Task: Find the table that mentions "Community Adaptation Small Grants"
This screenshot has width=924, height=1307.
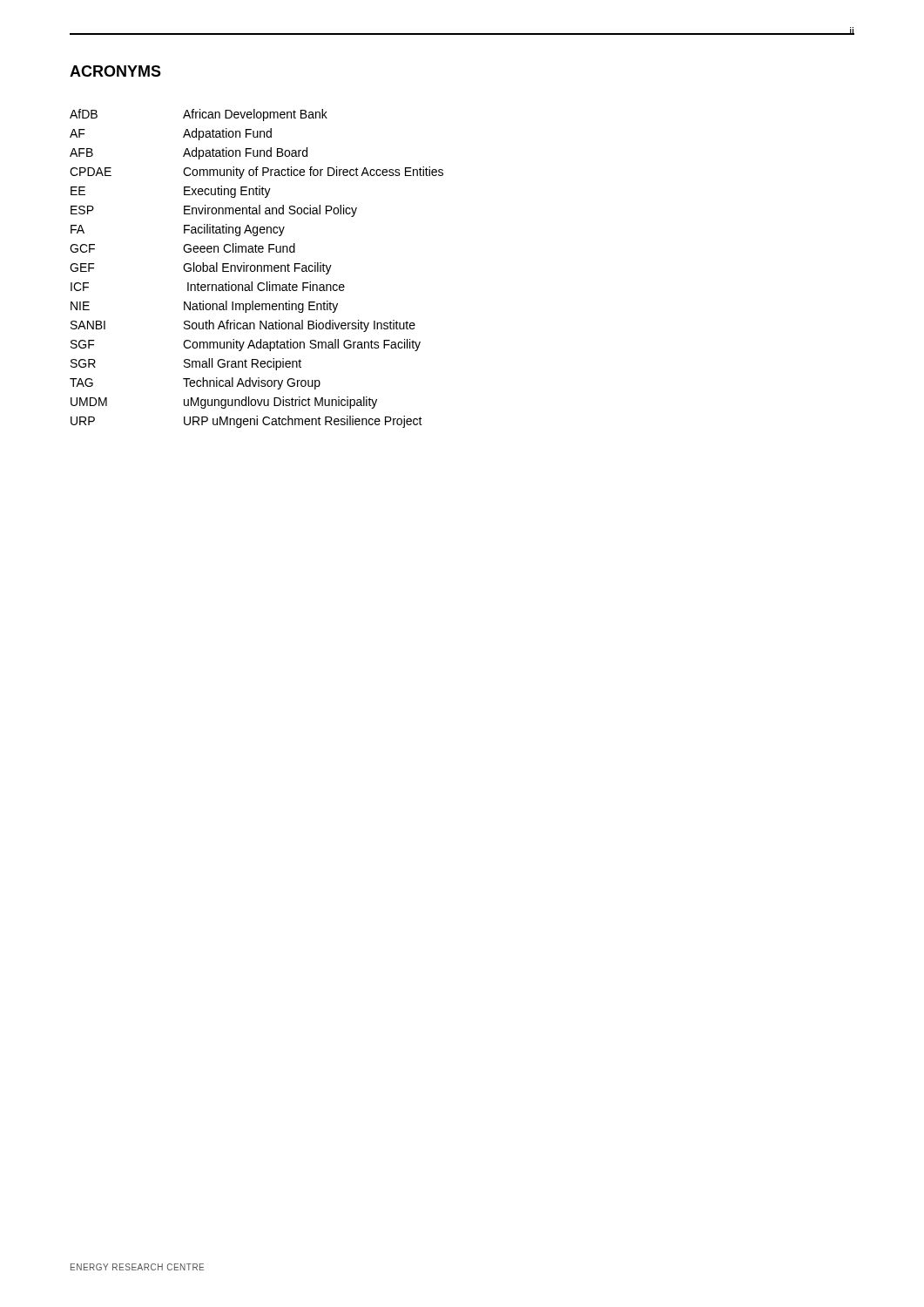Action: click(x=462, y=267)
